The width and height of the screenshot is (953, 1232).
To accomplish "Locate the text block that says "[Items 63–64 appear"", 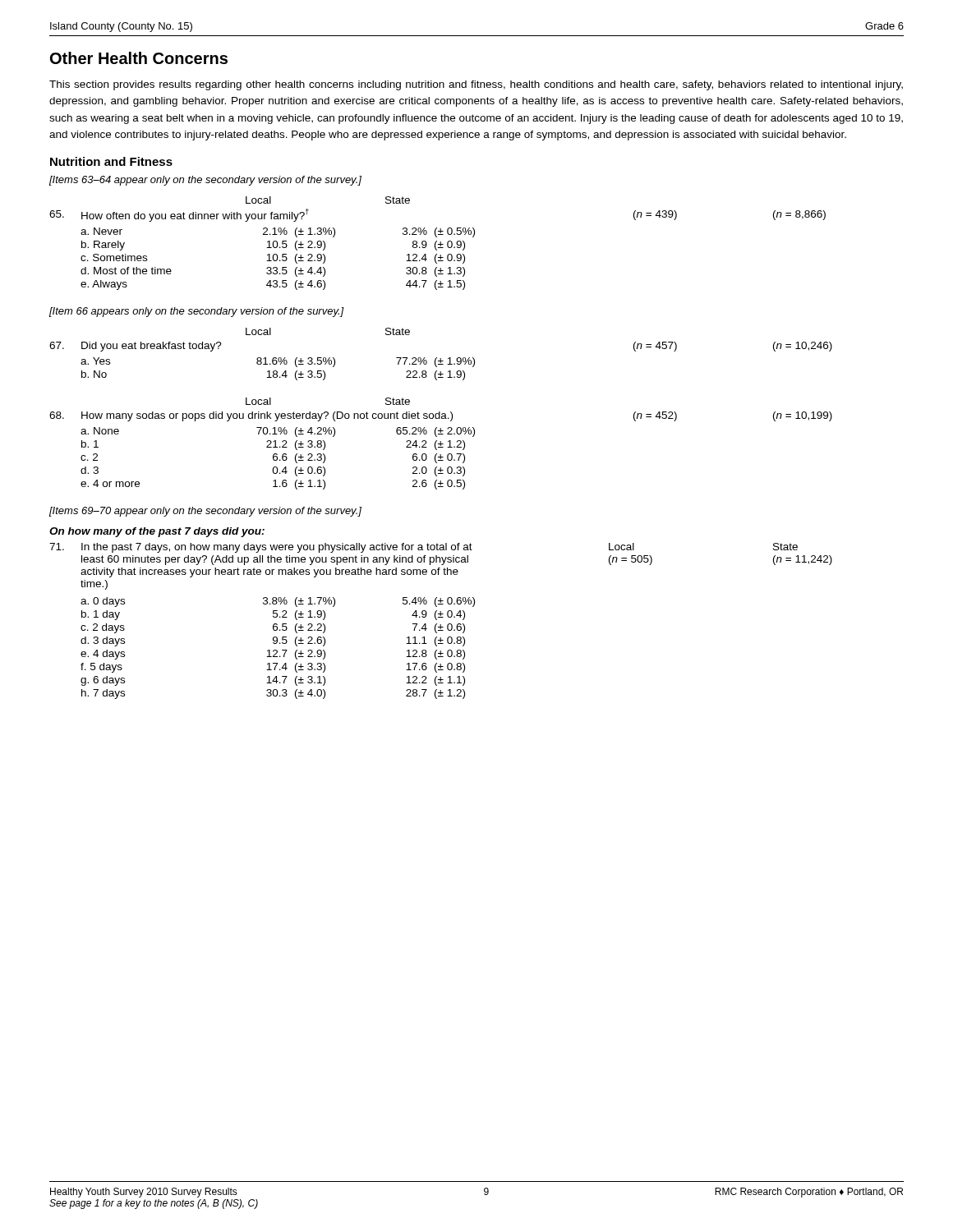I will (x=205, y=180).
